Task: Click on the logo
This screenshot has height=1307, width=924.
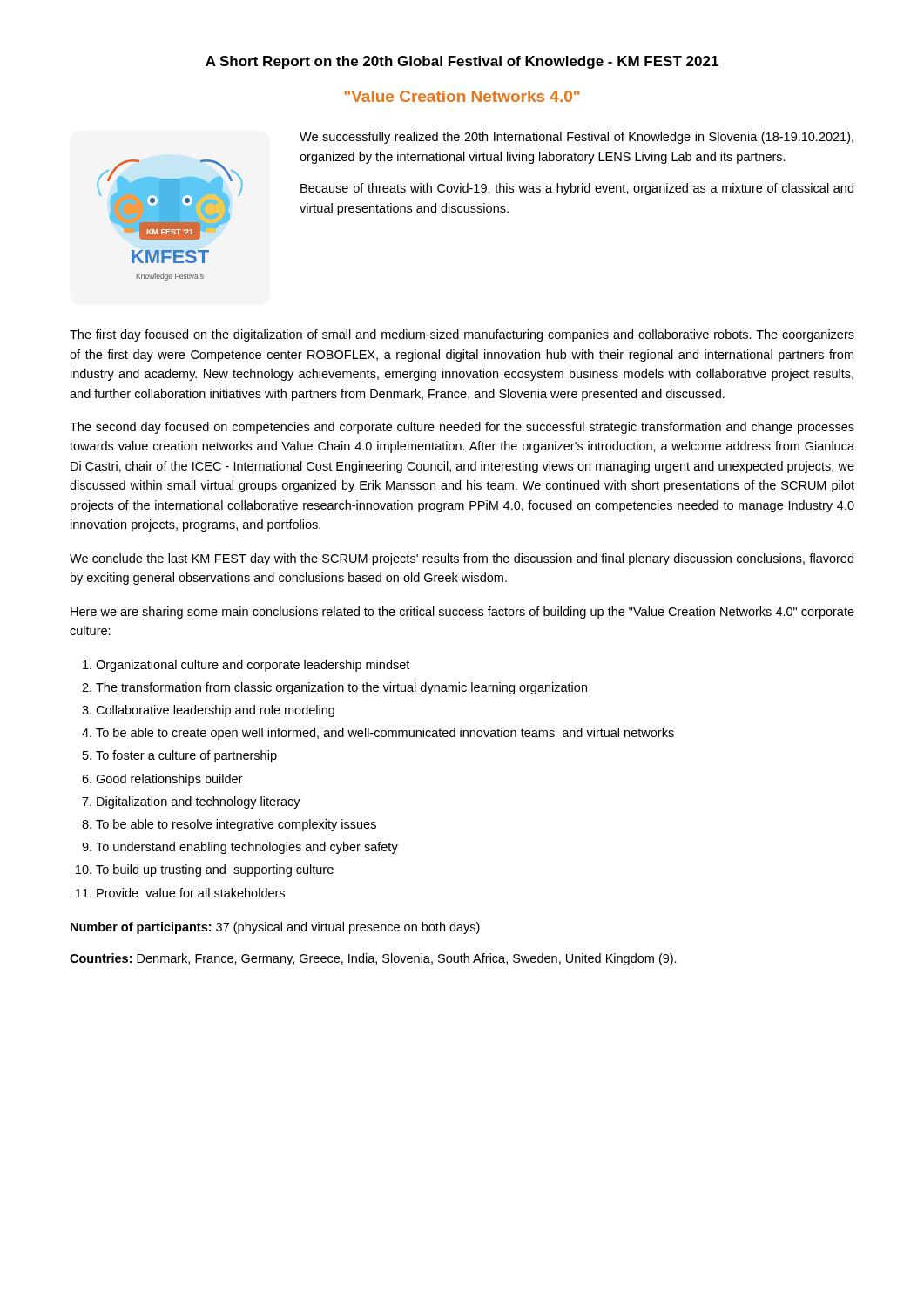Action: [x=174, y=219]
